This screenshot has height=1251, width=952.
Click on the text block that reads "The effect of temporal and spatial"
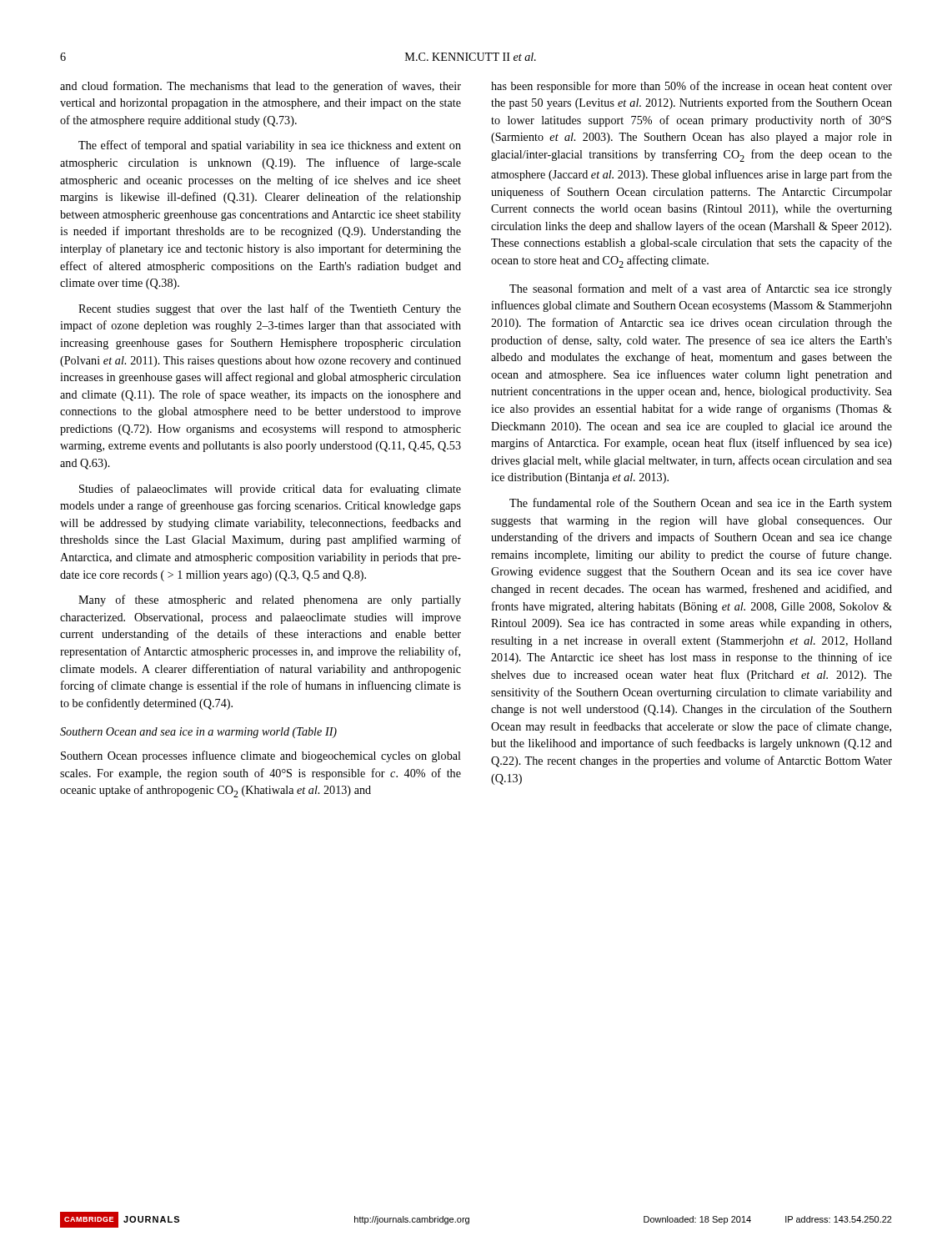(260, 214)
